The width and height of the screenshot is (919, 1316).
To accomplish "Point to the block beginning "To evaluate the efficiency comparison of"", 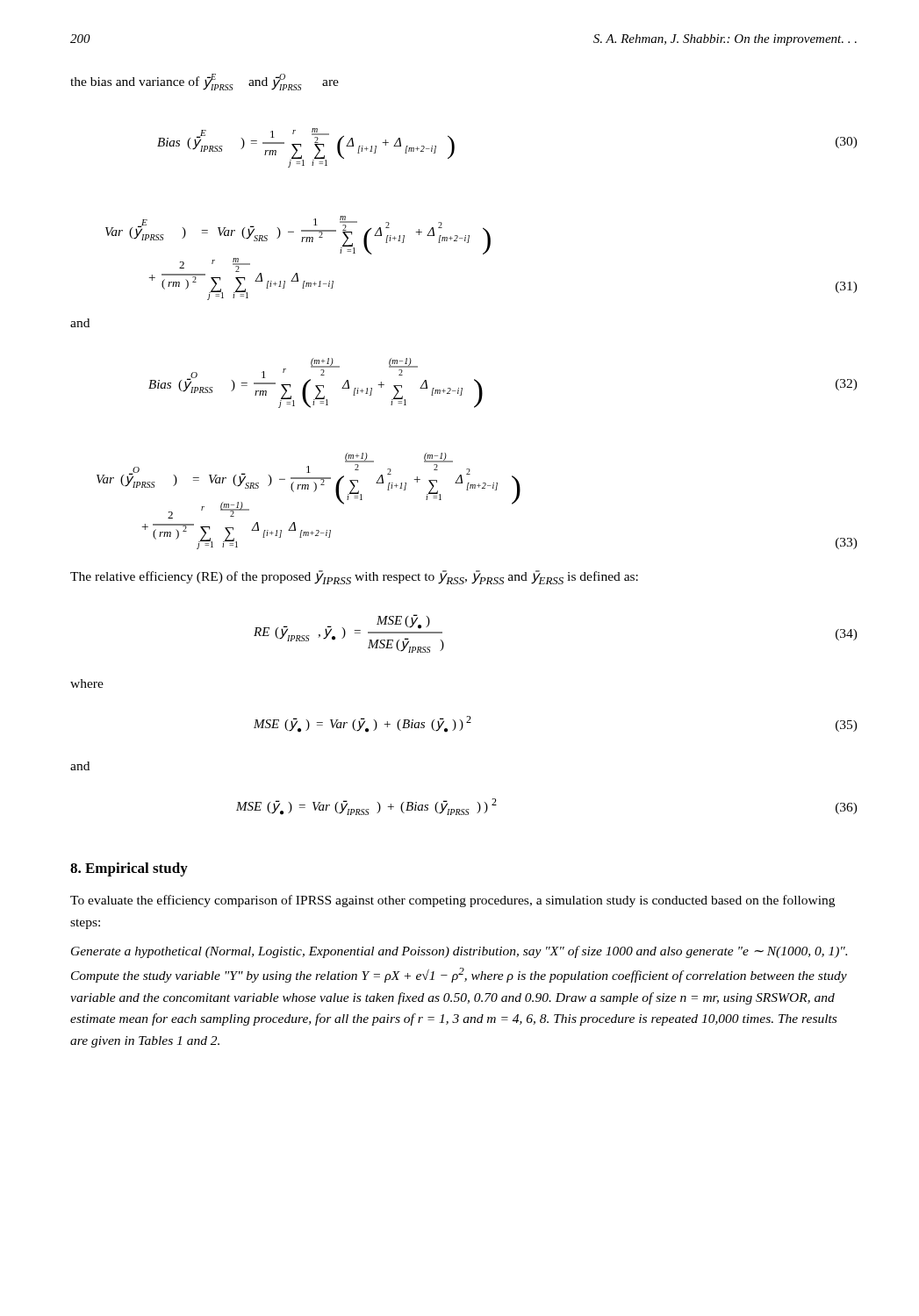I will coord(453,911).
